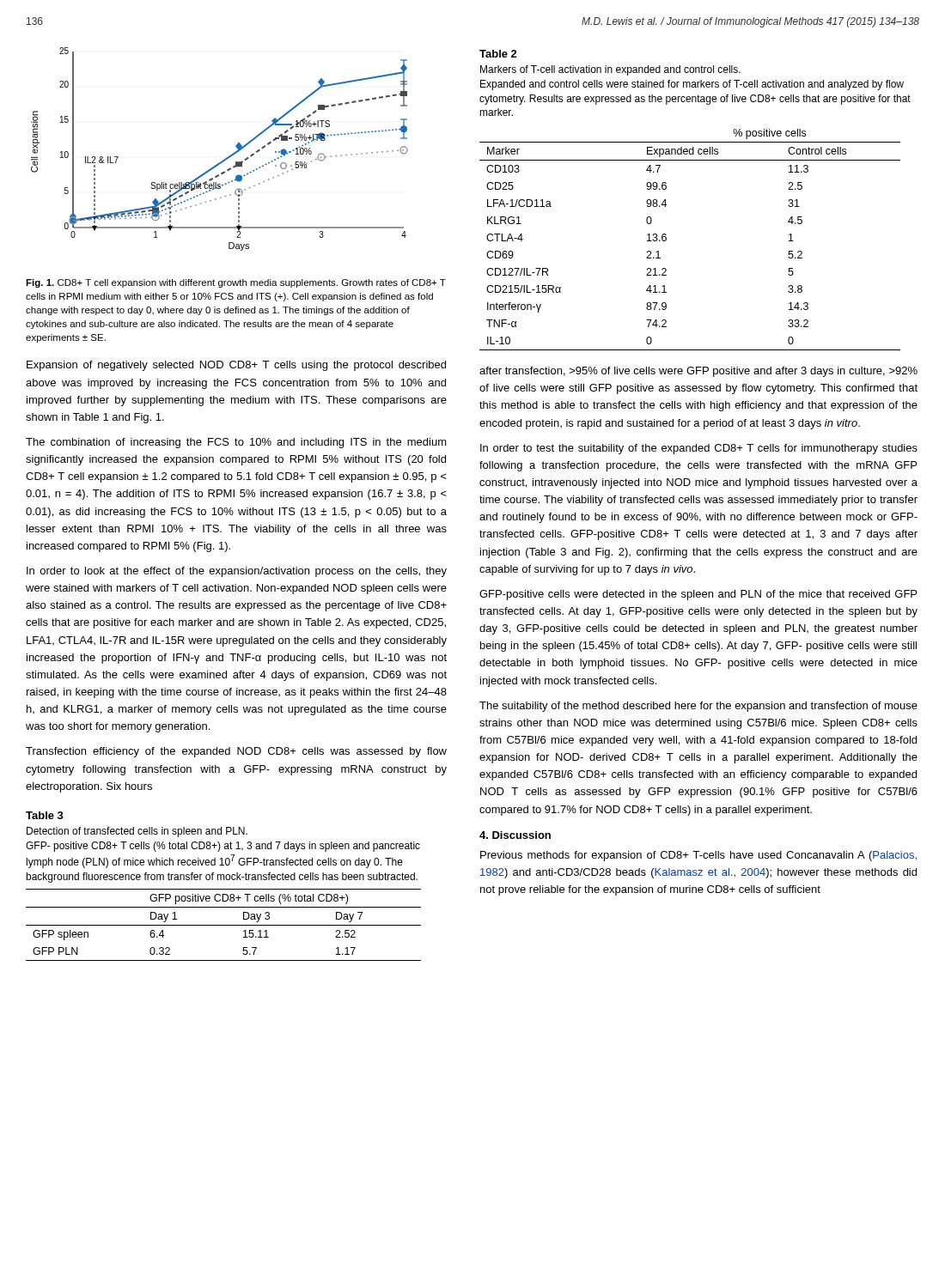Click on the table containing "Day 7"

(x=223, y=925)
